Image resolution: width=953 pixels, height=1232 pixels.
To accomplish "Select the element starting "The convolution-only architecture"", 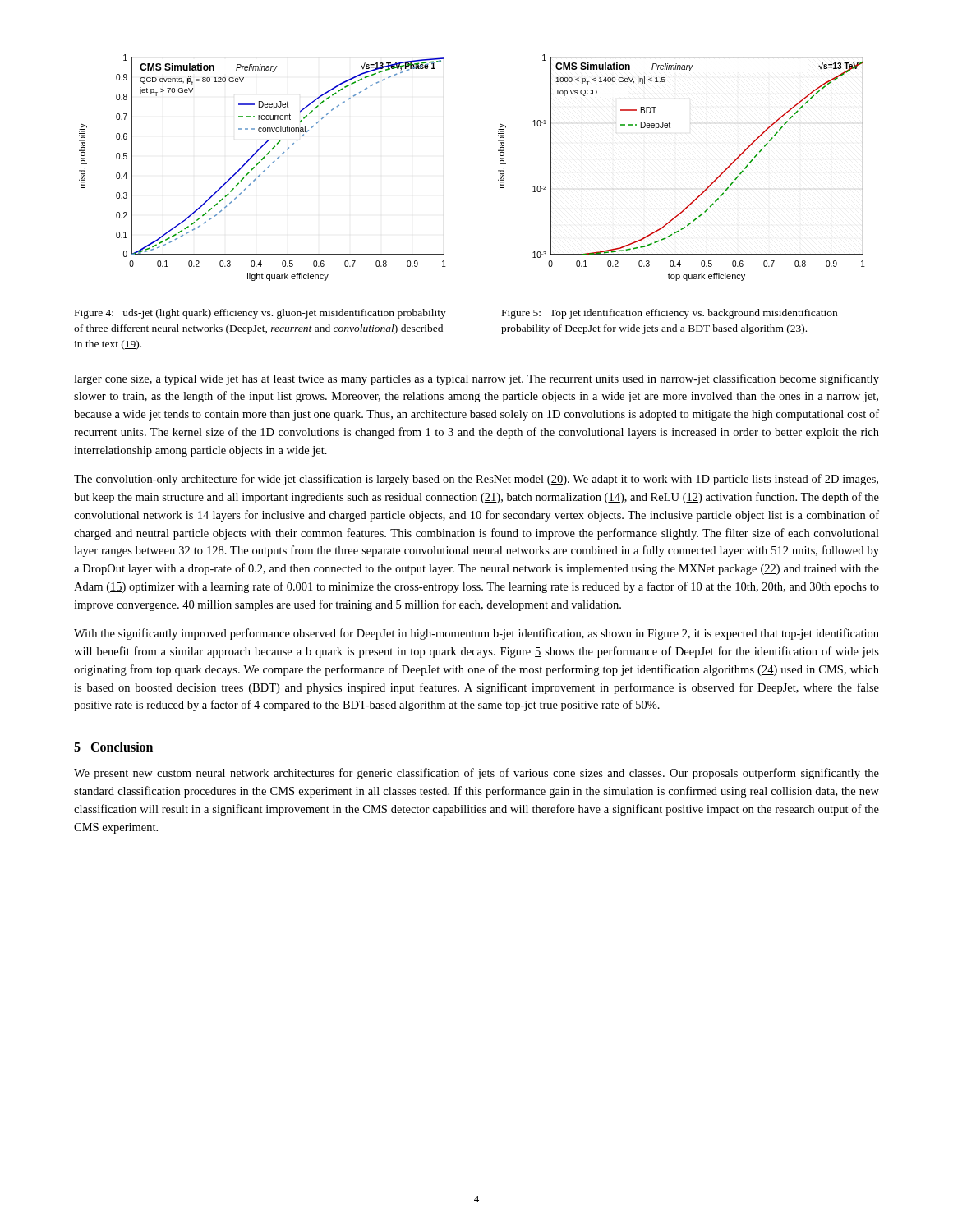I will click(476, 542).
